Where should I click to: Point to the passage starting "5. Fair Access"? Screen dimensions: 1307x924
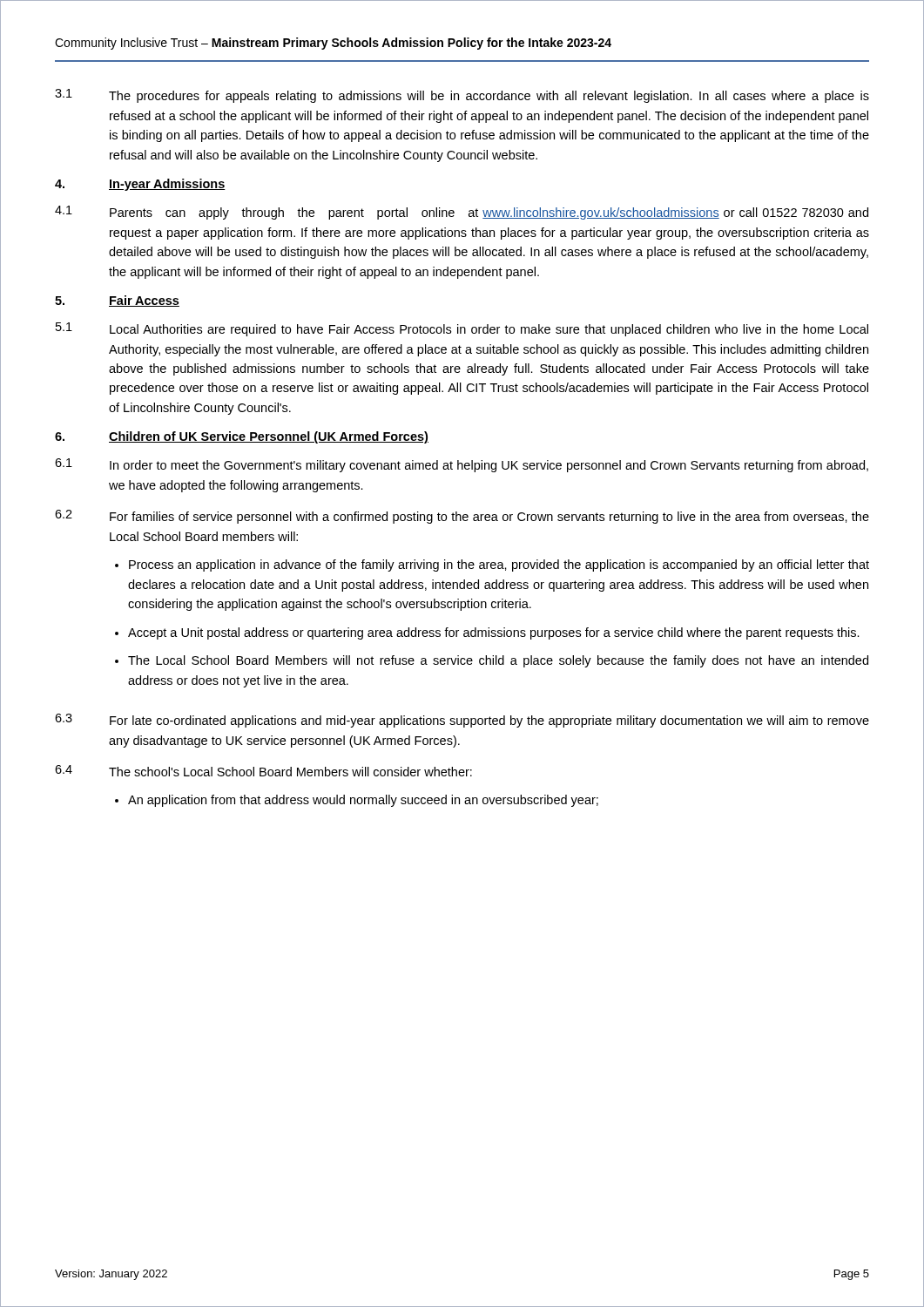[117, 301]
